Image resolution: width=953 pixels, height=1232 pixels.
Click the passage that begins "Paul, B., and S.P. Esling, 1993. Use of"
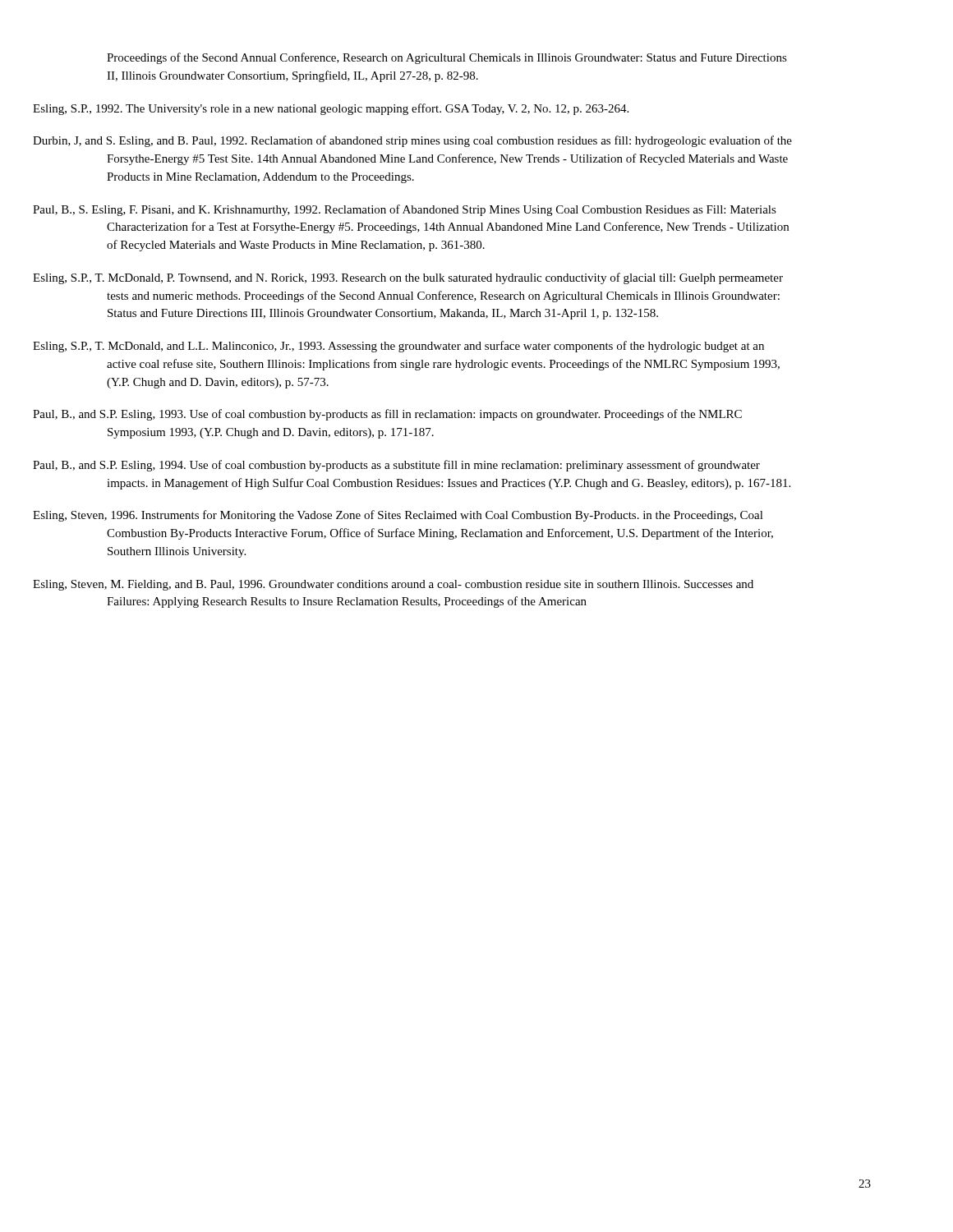452,424
